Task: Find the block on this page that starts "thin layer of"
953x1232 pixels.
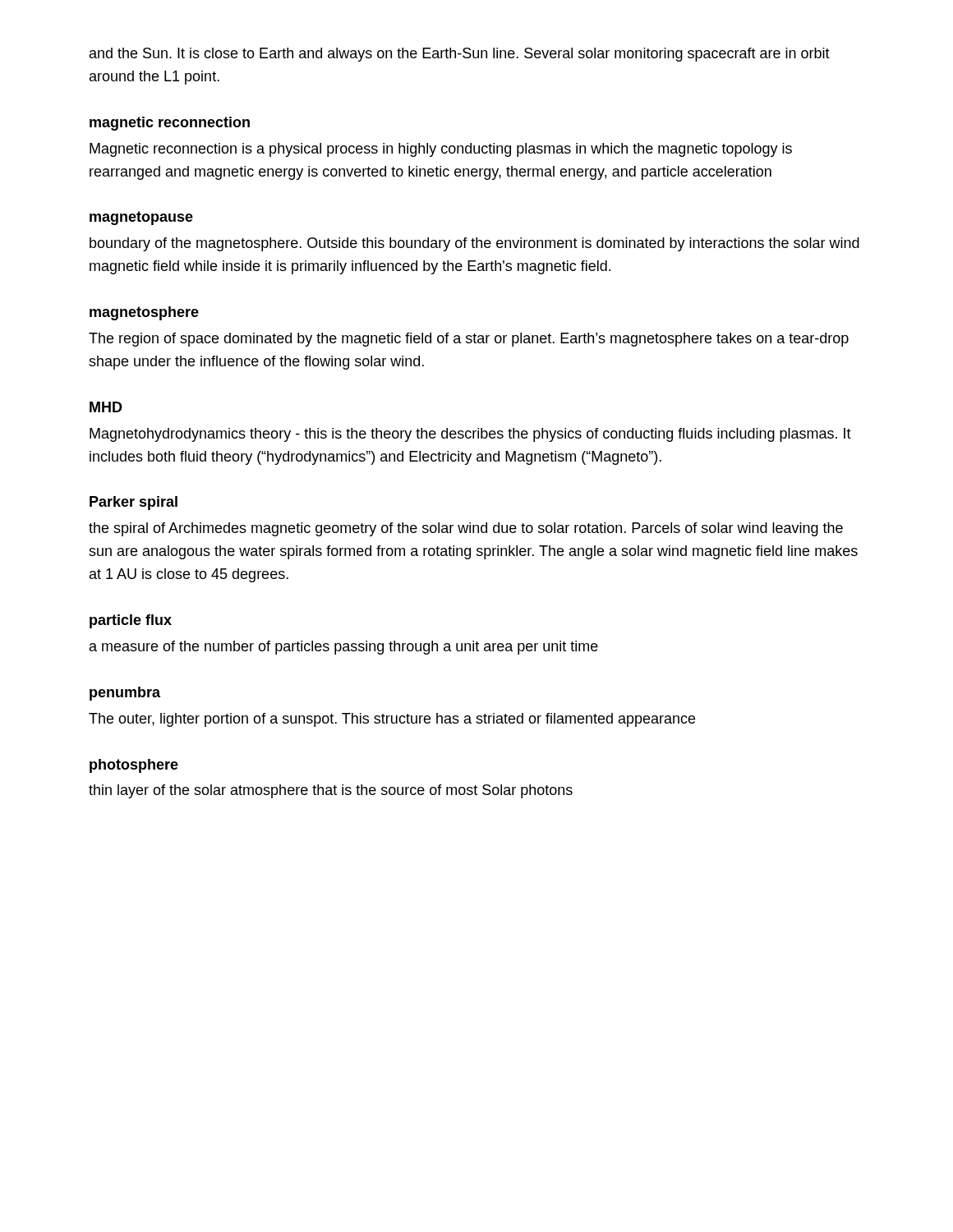Action: pyautogui.click(x=476, y=791)
